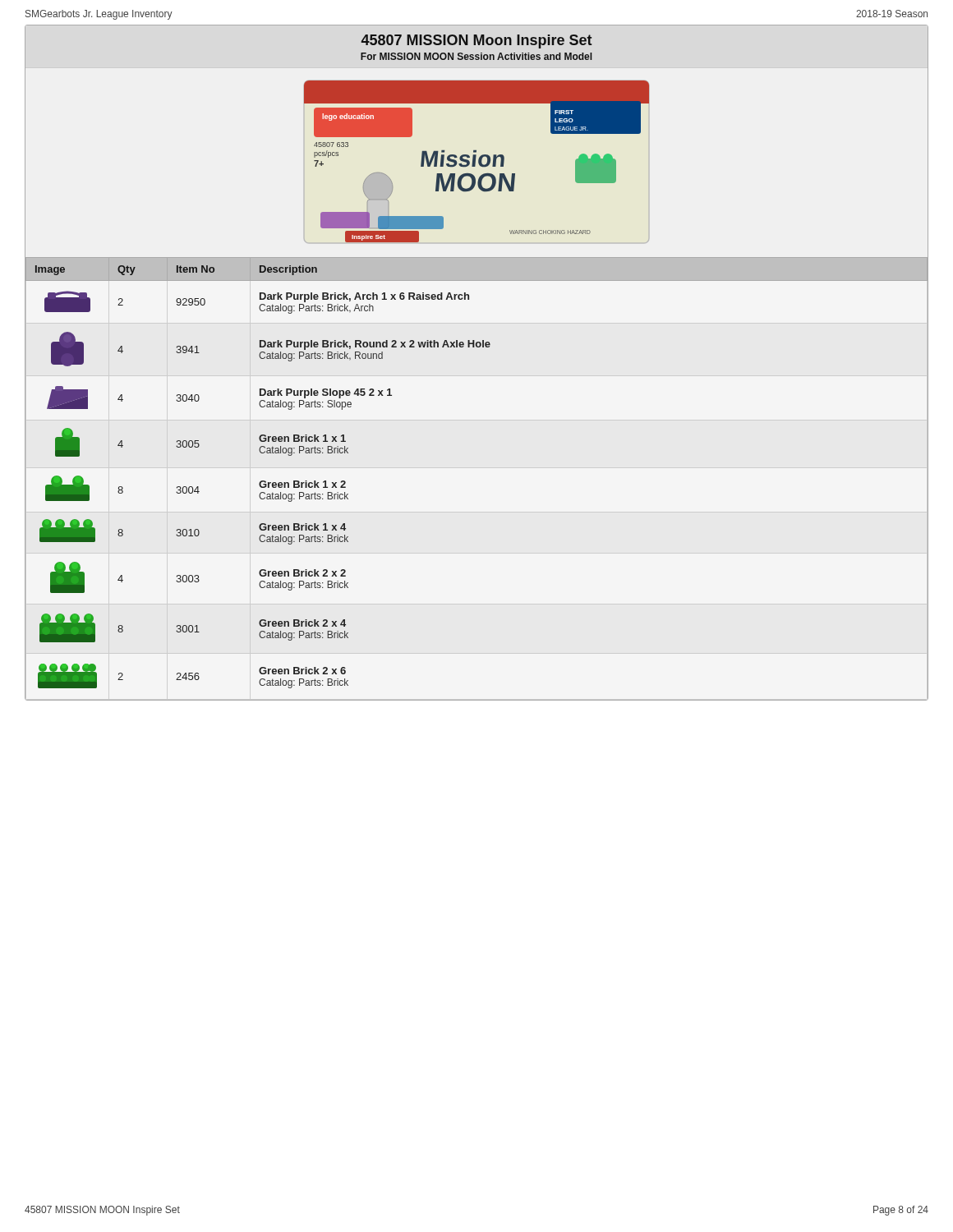Image resolution: width=953 pixels, height=1232 pixels.
Task: Locate the table with the text "8 3010 Green Brick"
Action: [476, 533]
